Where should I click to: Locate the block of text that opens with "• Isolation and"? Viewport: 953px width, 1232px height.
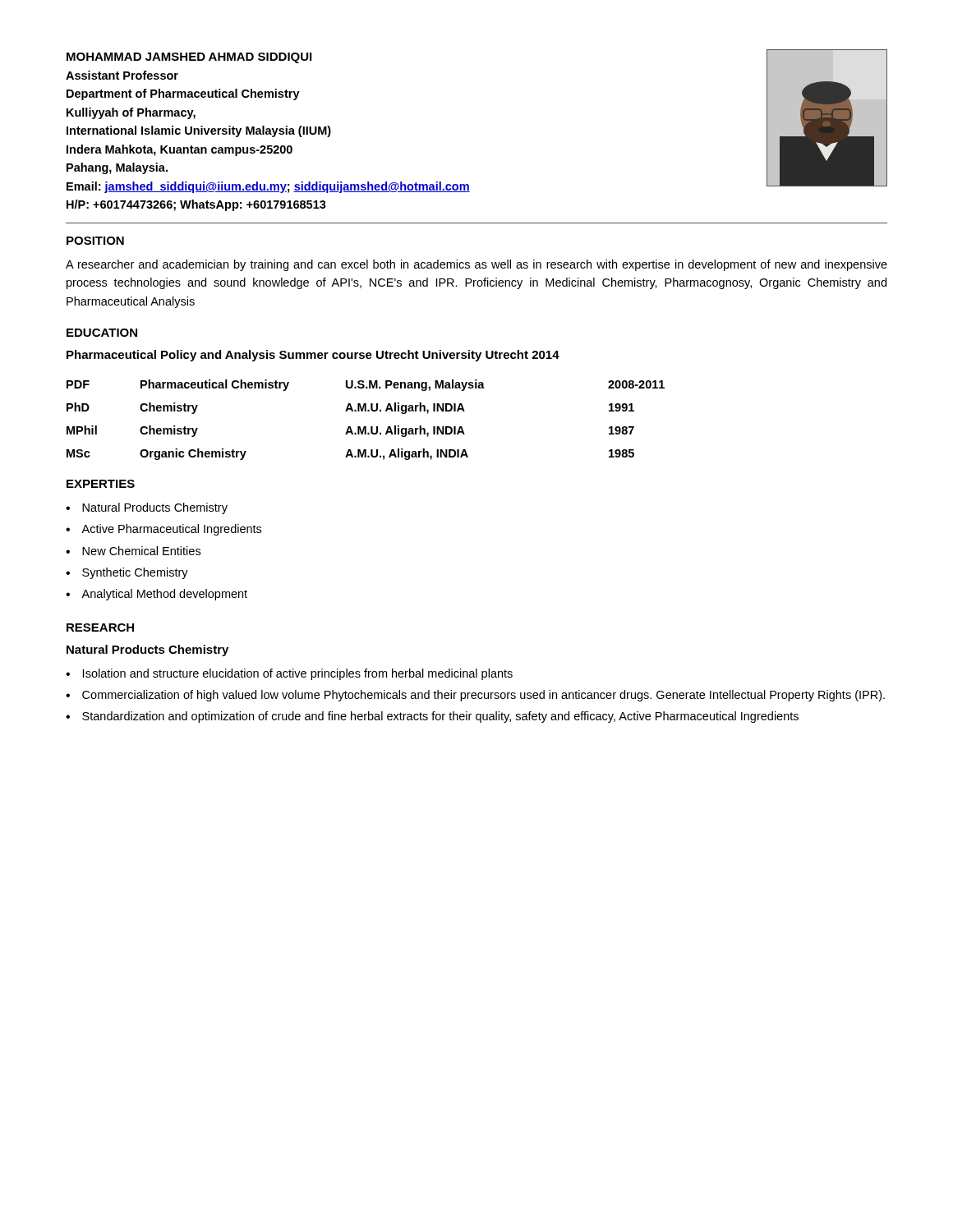pos(476,674)
